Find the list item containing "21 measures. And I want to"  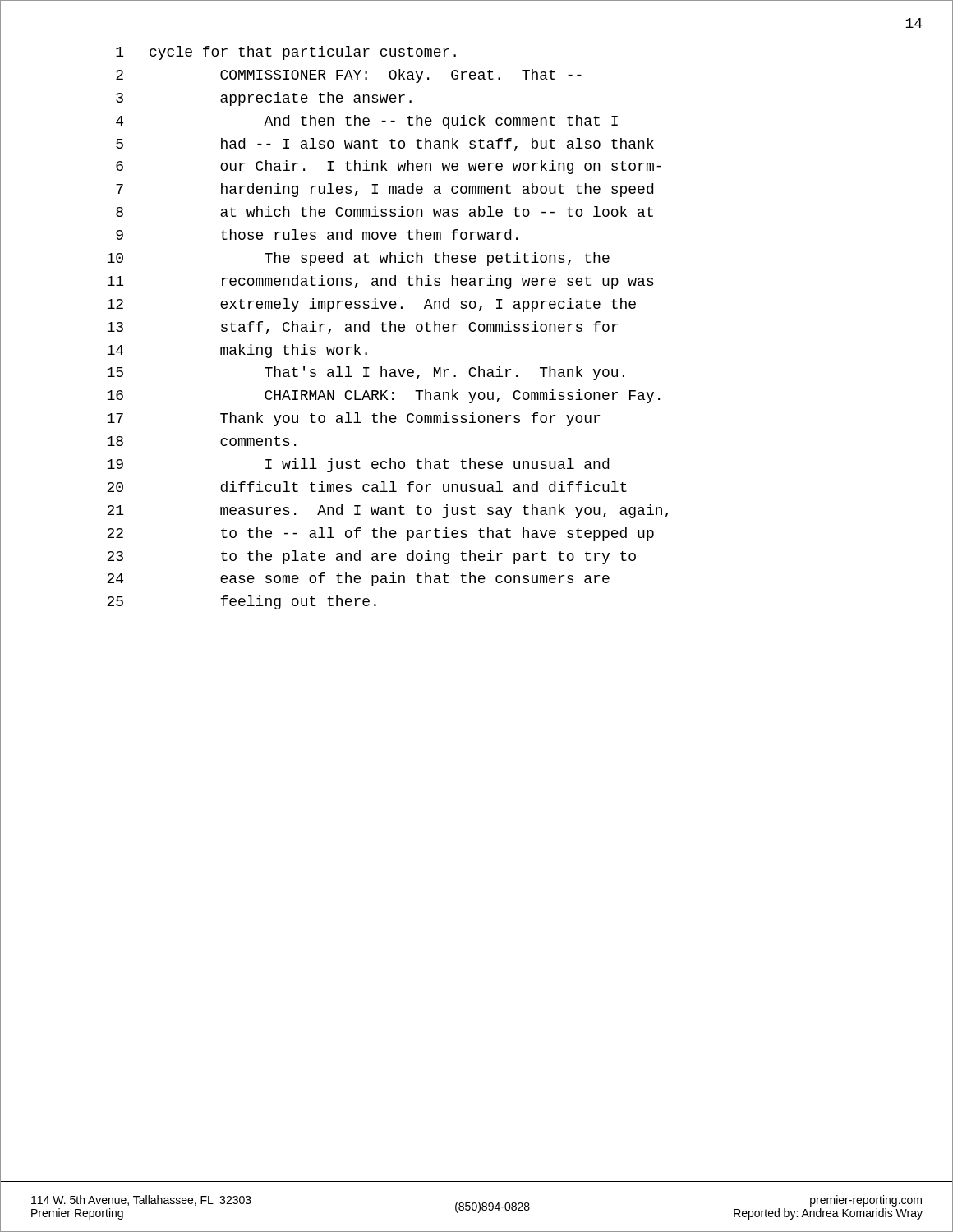369,512
